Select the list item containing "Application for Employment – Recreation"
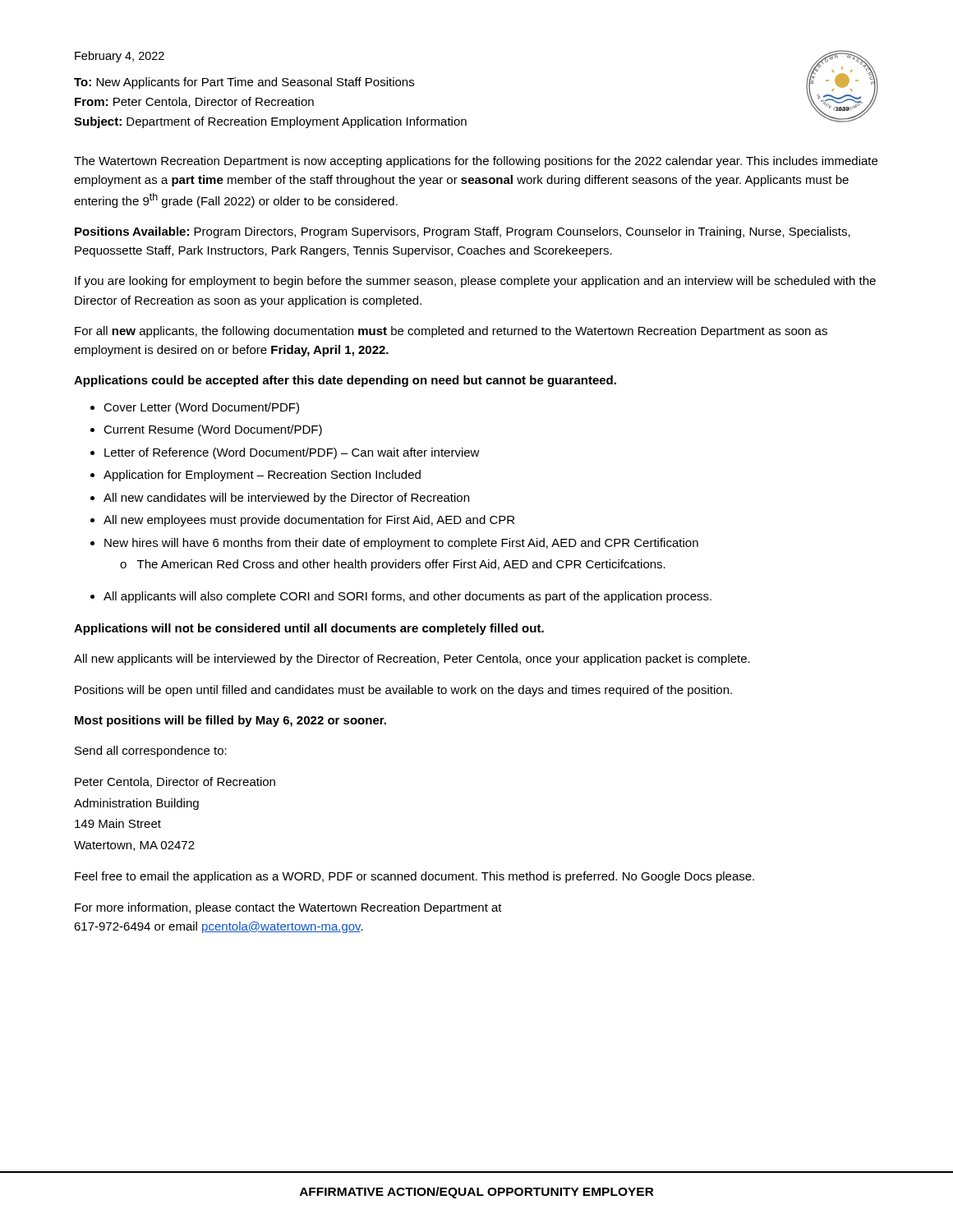 262,474
